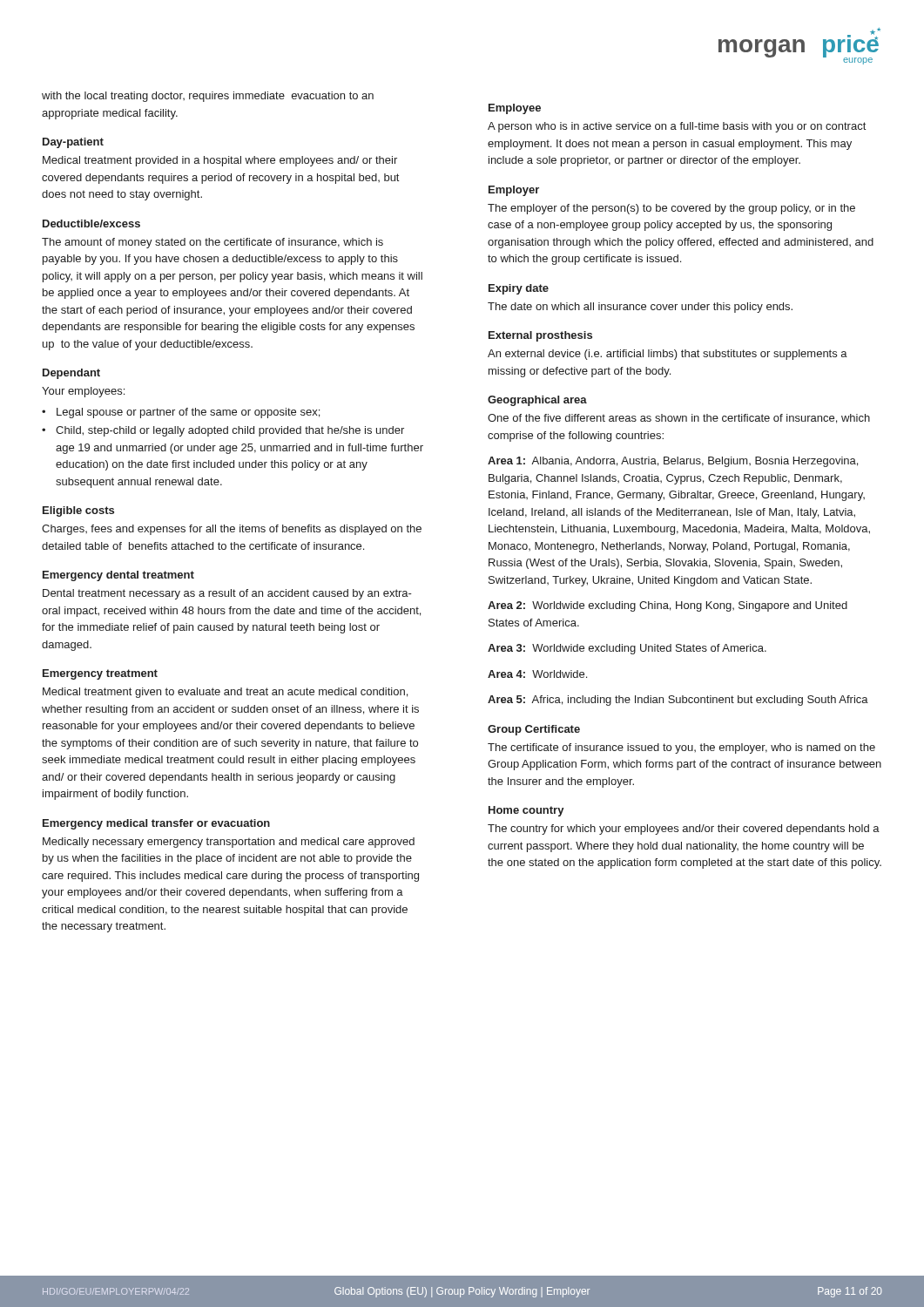Viewport: 924px width, 1307px height.
Task: Point to the element starting "One of the five different areas as"
Action: (x=679, y=426)
